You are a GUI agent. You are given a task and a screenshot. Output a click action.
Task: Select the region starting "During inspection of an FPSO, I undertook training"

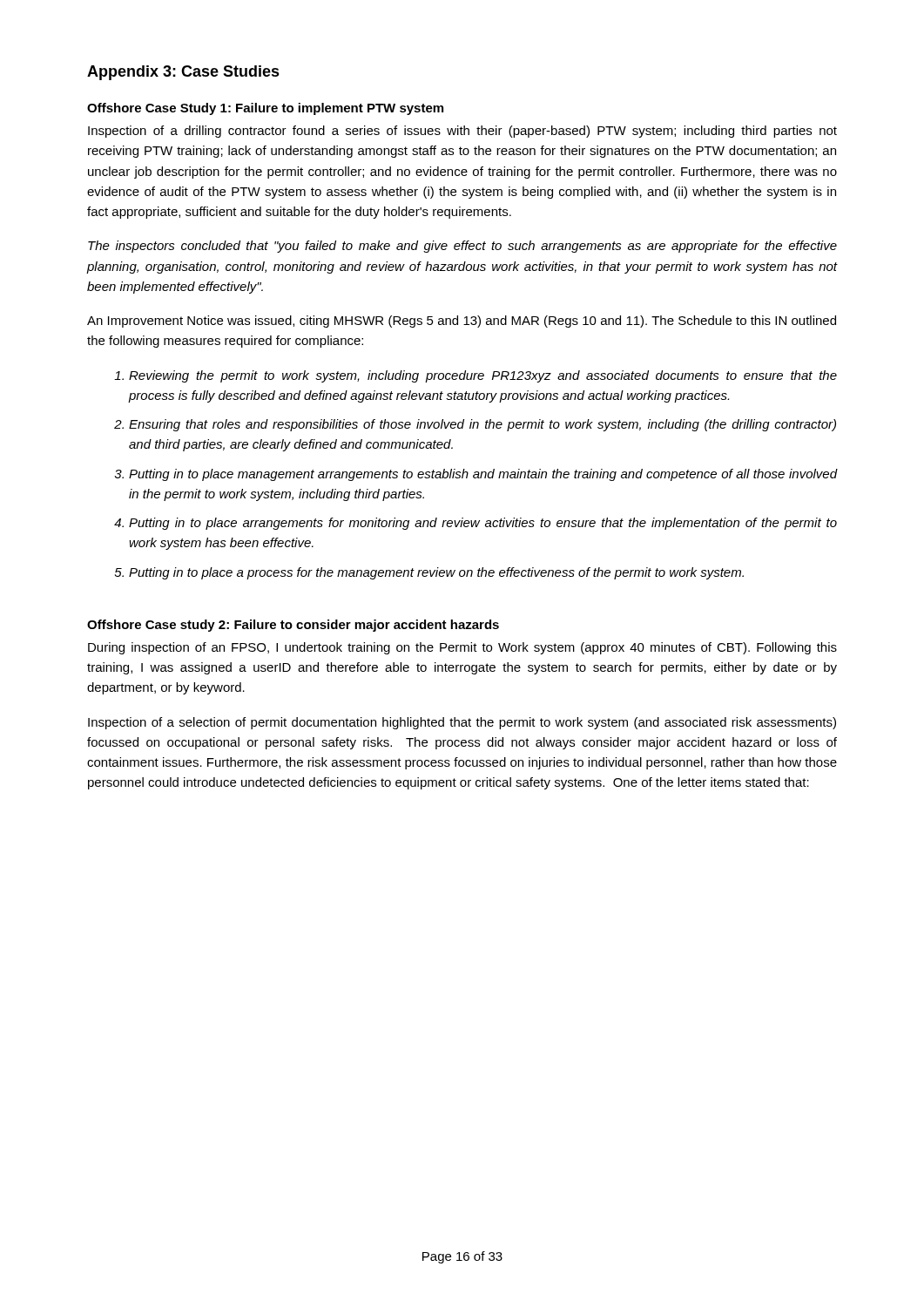pyautogui.click(x=462, y=667)
